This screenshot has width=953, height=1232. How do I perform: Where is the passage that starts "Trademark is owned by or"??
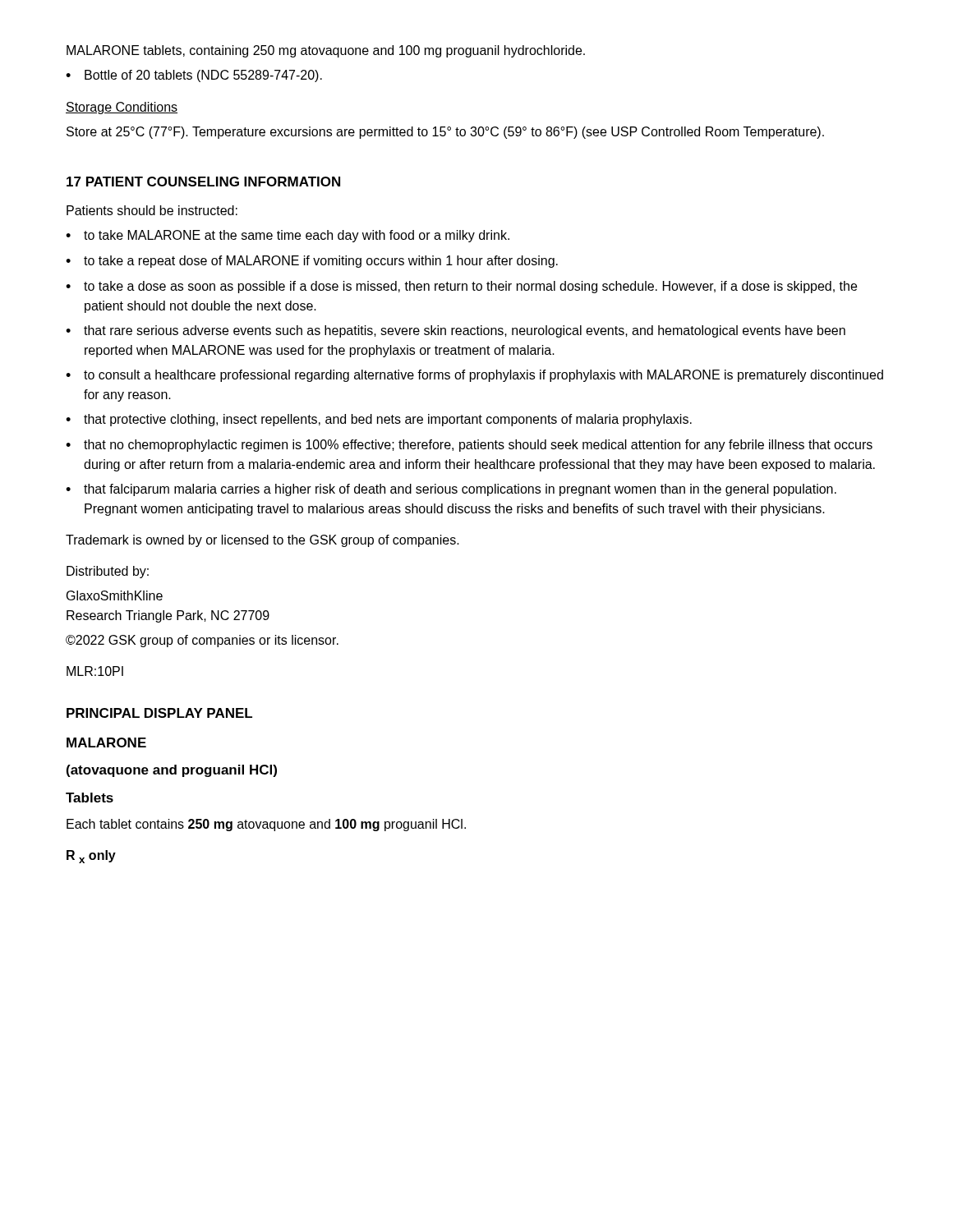click(263, 540)
